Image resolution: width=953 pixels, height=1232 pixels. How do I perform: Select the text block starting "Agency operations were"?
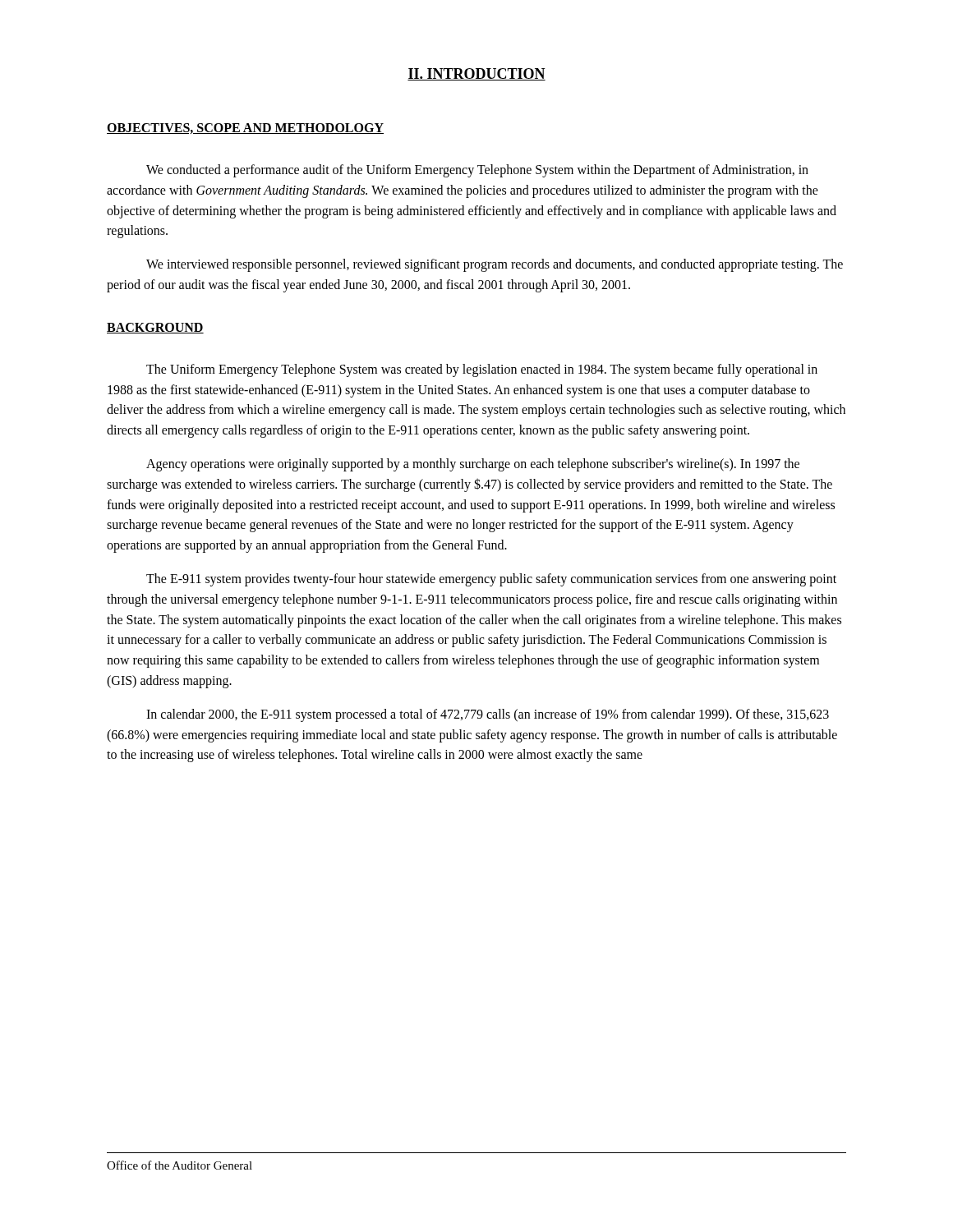click(x=476, y=505)
